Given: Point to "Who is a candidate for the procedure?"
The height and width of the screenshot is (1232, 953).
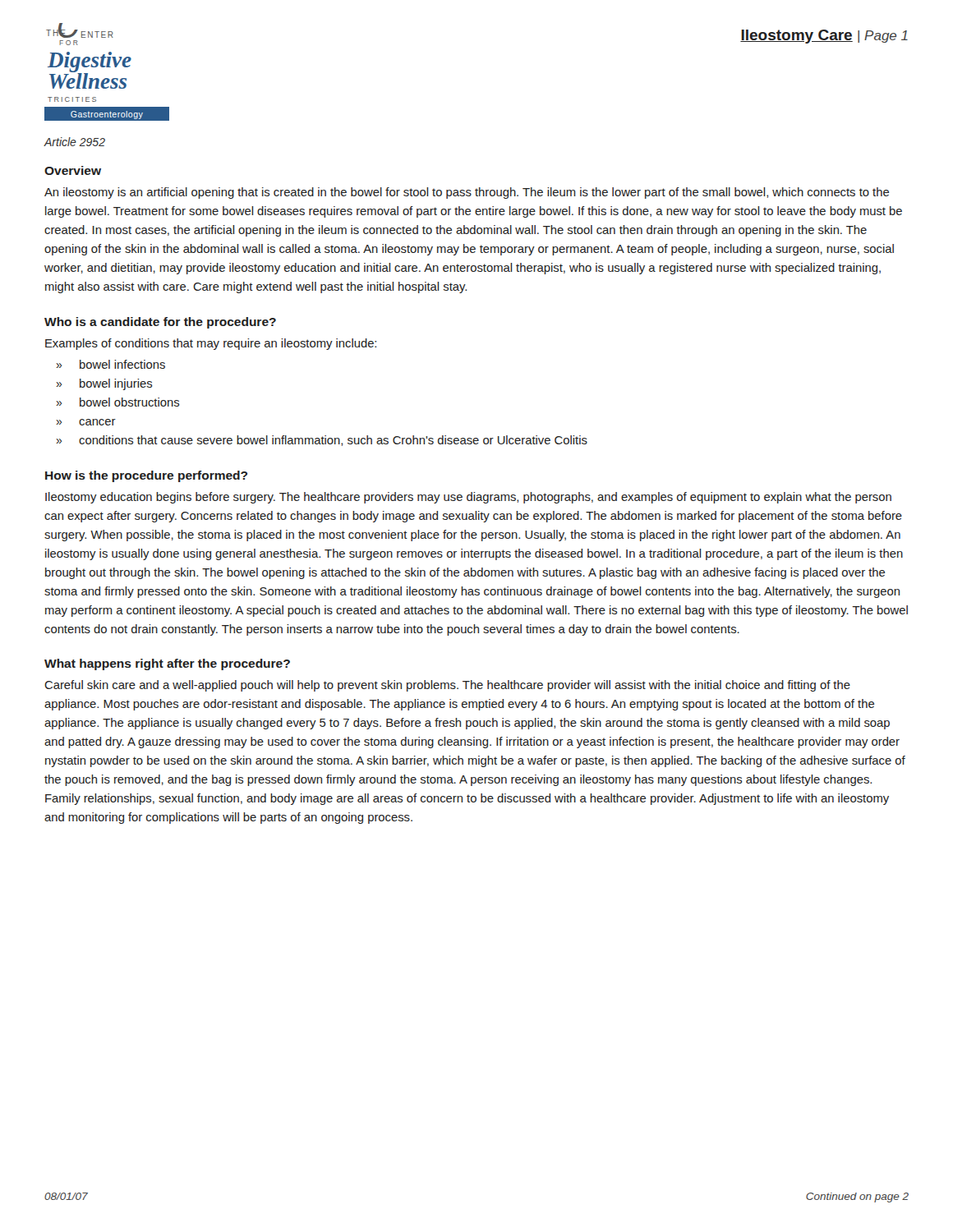Looking at the screenshot, I should point(160,321).
